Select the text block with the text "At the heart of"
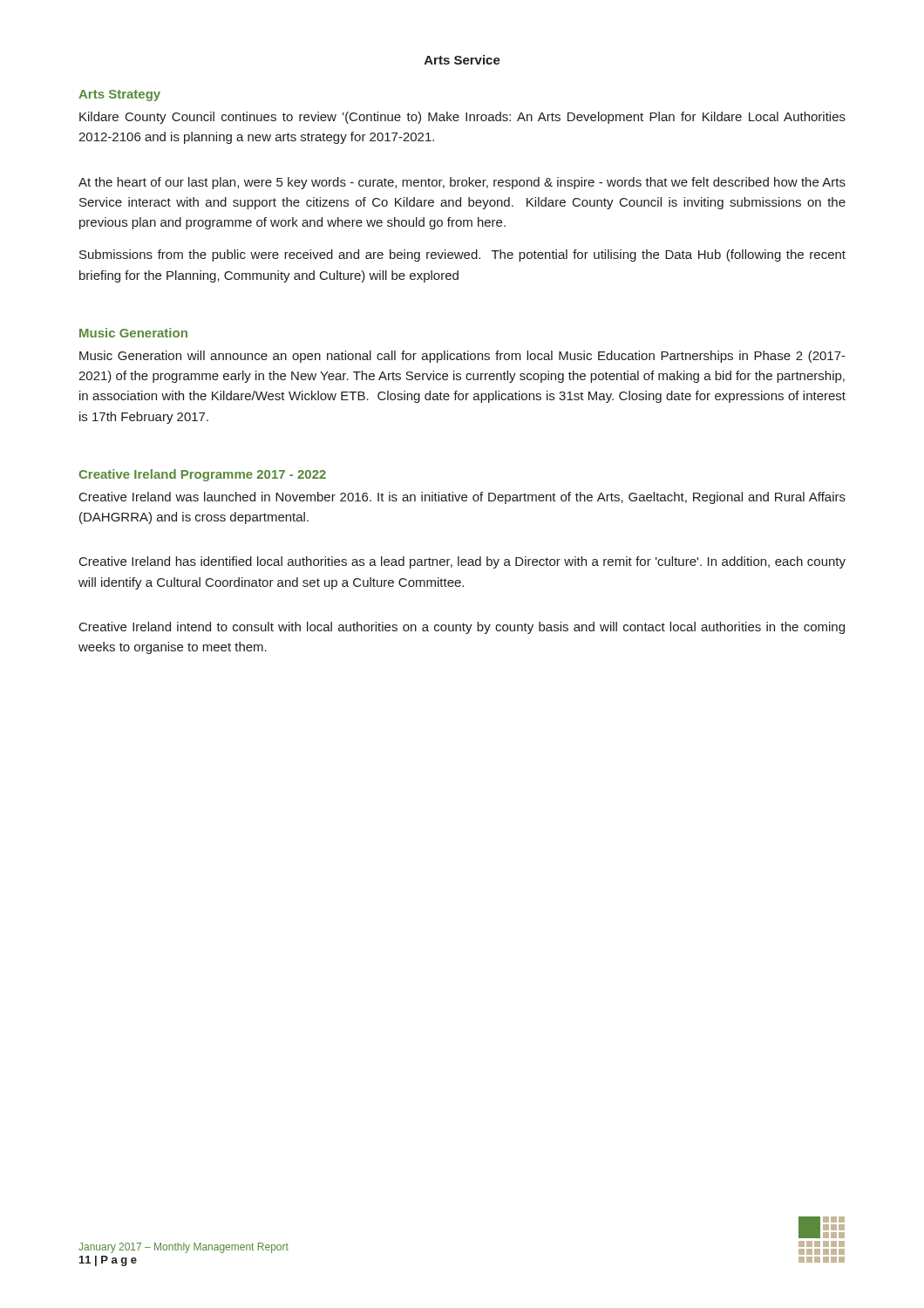924x1308 pixels. pyautogui.click(x=462, y=228)
